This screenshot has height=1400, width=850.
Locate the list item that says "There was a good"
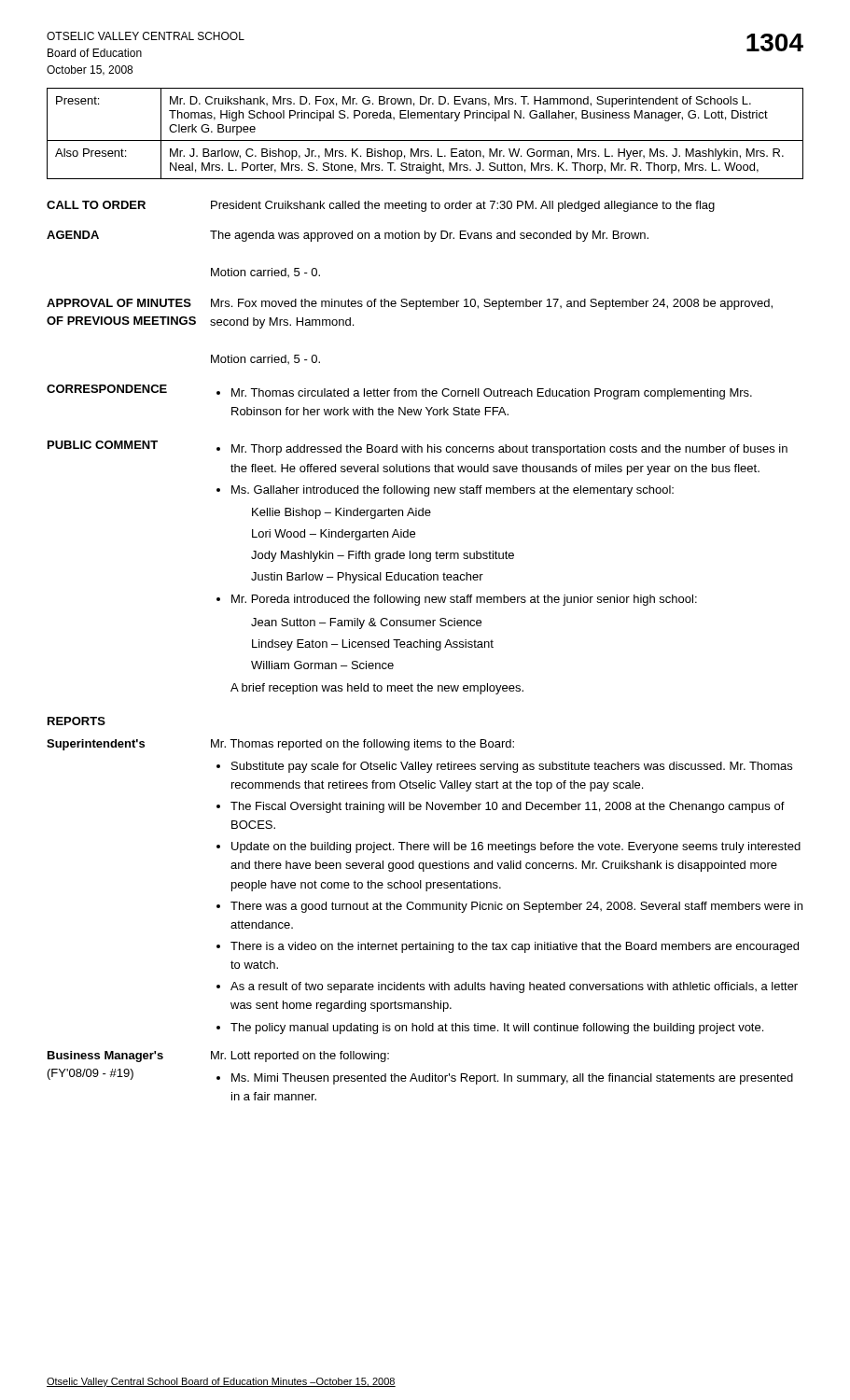click(x=517, y=915)
